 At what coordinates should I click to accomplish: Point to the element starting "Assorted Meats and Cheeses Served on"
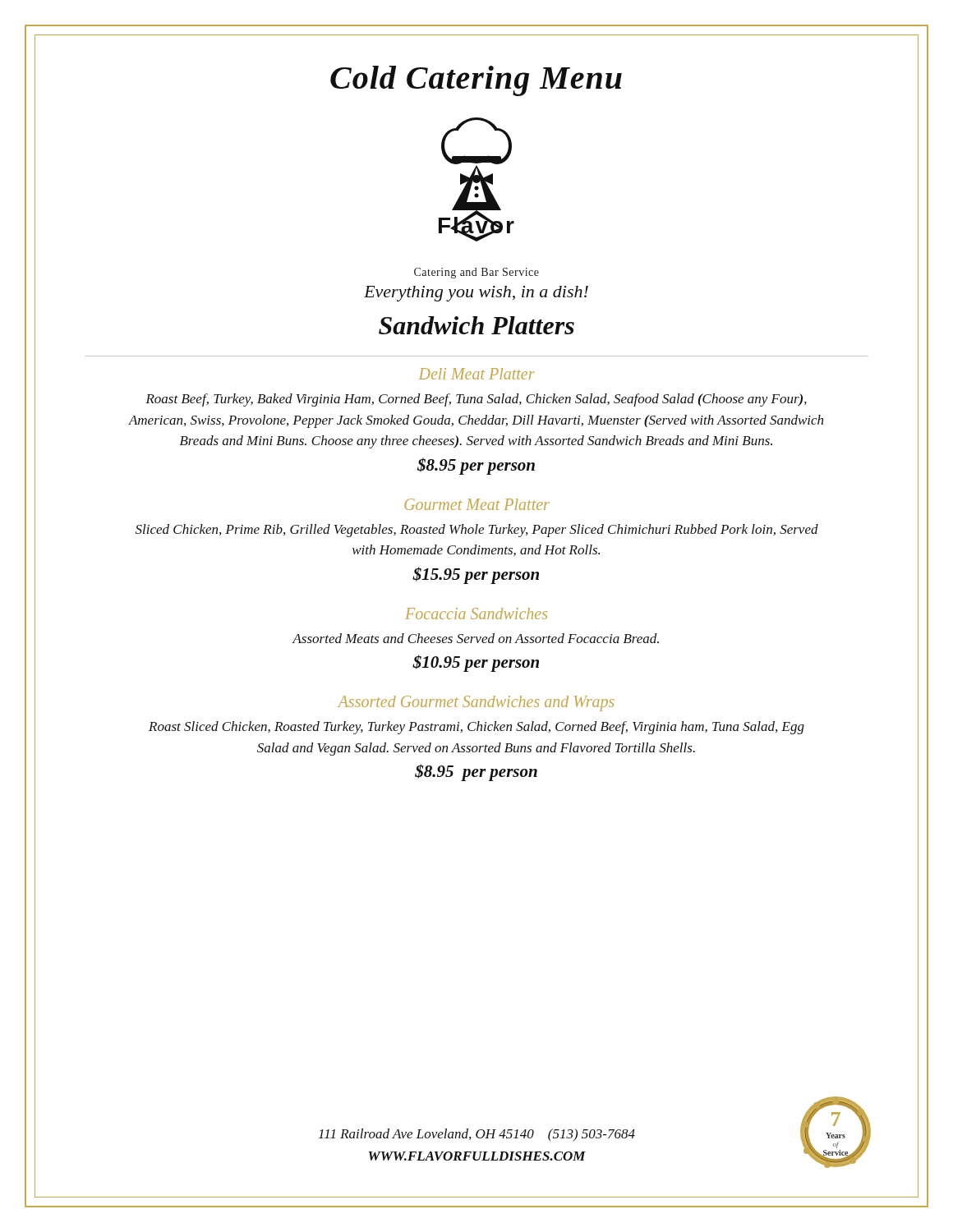(476, 638)
